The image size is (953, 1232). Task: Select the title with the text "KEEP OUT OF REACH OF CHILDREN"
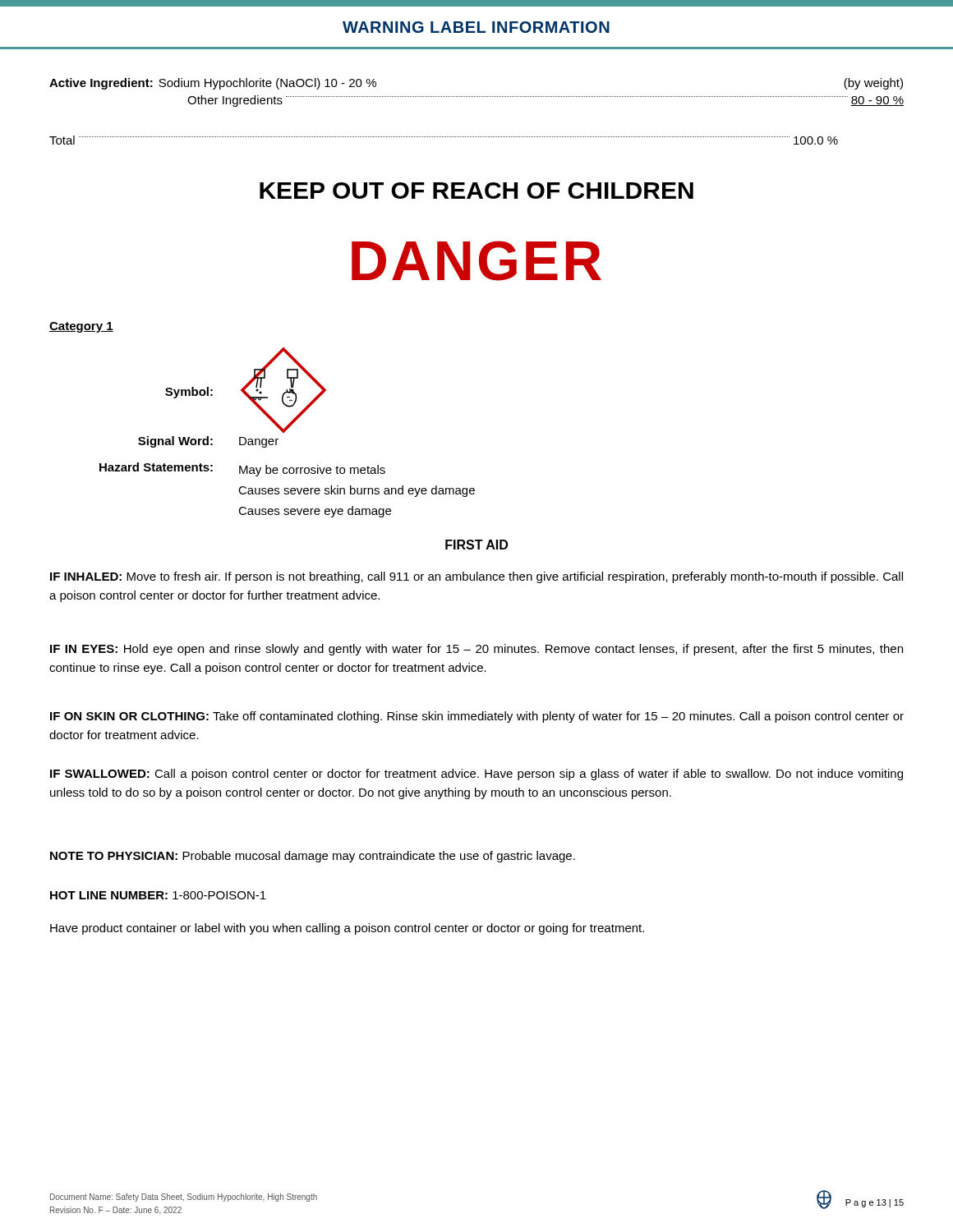pos(476,190)
